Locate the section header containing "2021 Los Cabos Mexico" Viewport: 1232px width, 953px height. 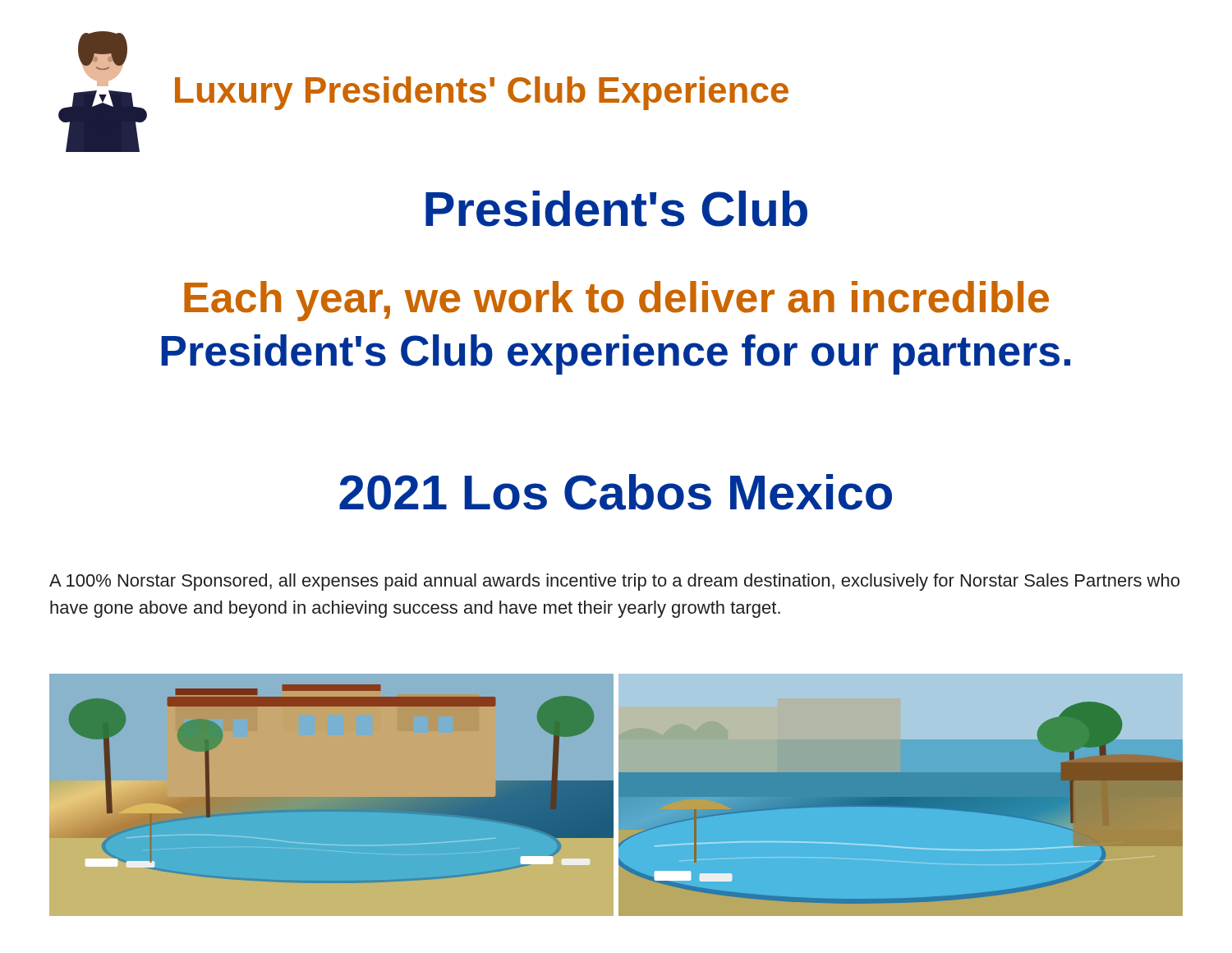tap(616, 493)
